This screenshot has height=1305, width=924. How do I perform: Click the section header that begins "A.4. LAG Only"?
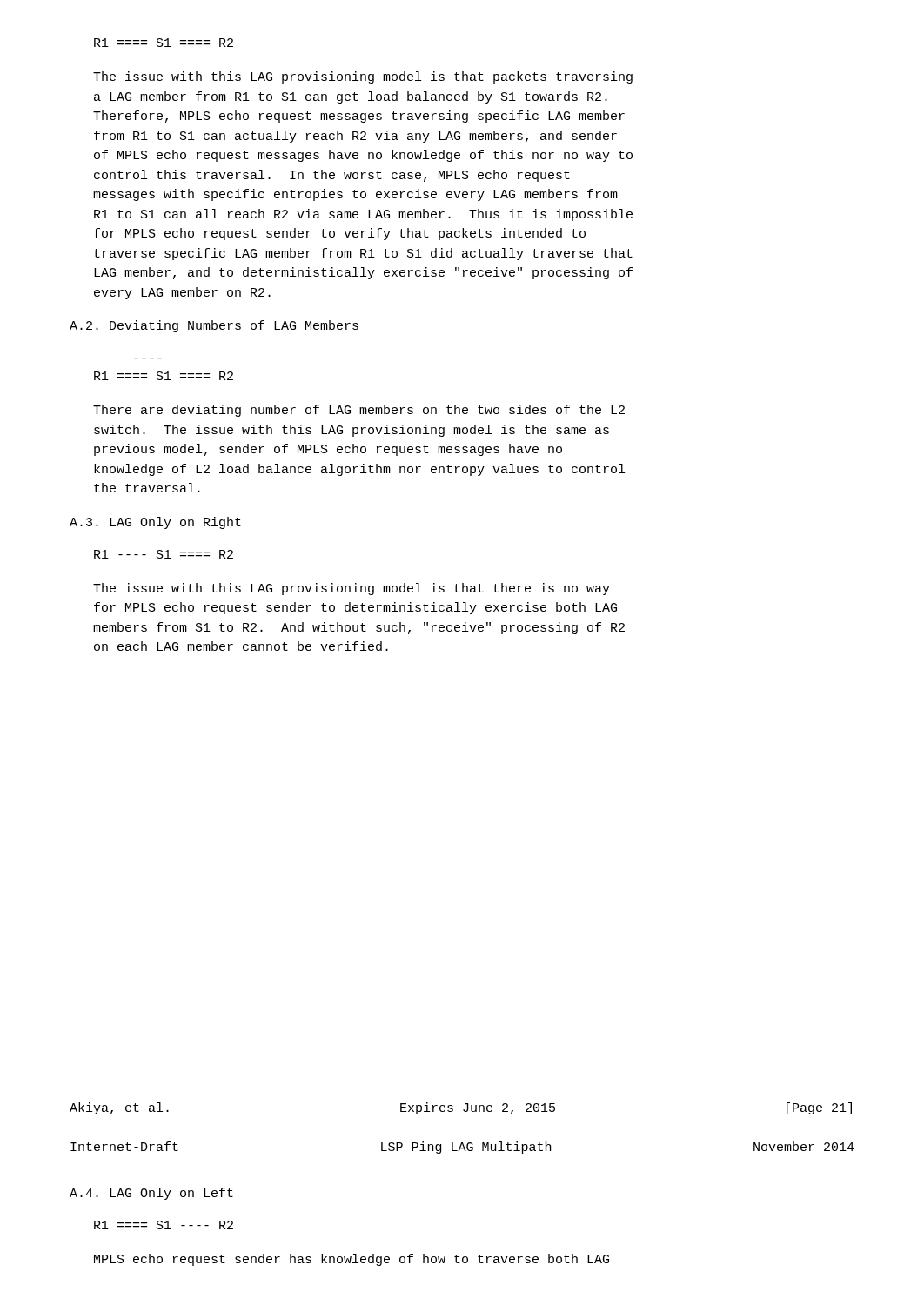[x=151, y=1194]
